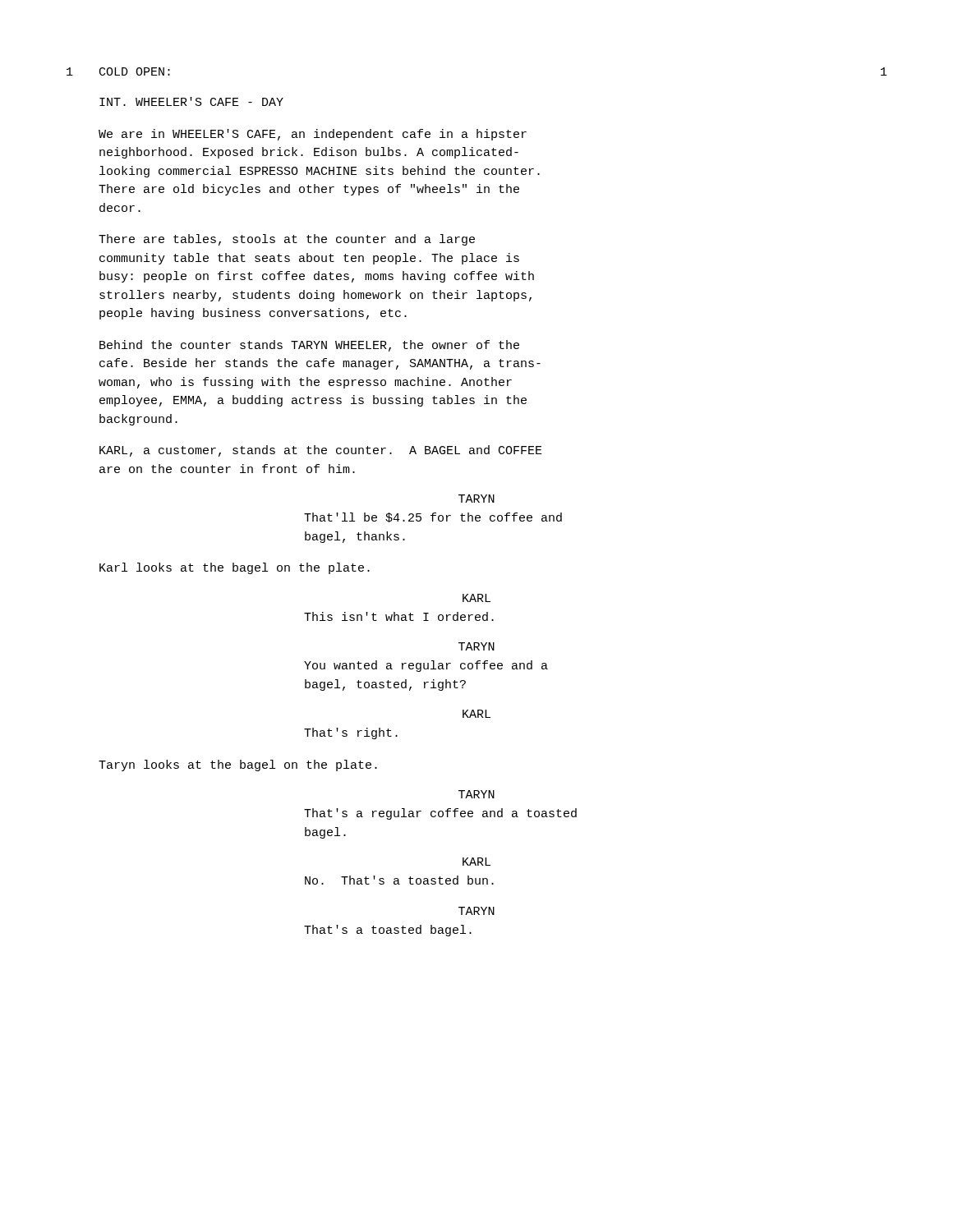Image resolution: width=953 pixels, height=1232 pixels.
Task: Click the passage that begins "Taryn looks at the bagel on"
Action: [239, 766]
